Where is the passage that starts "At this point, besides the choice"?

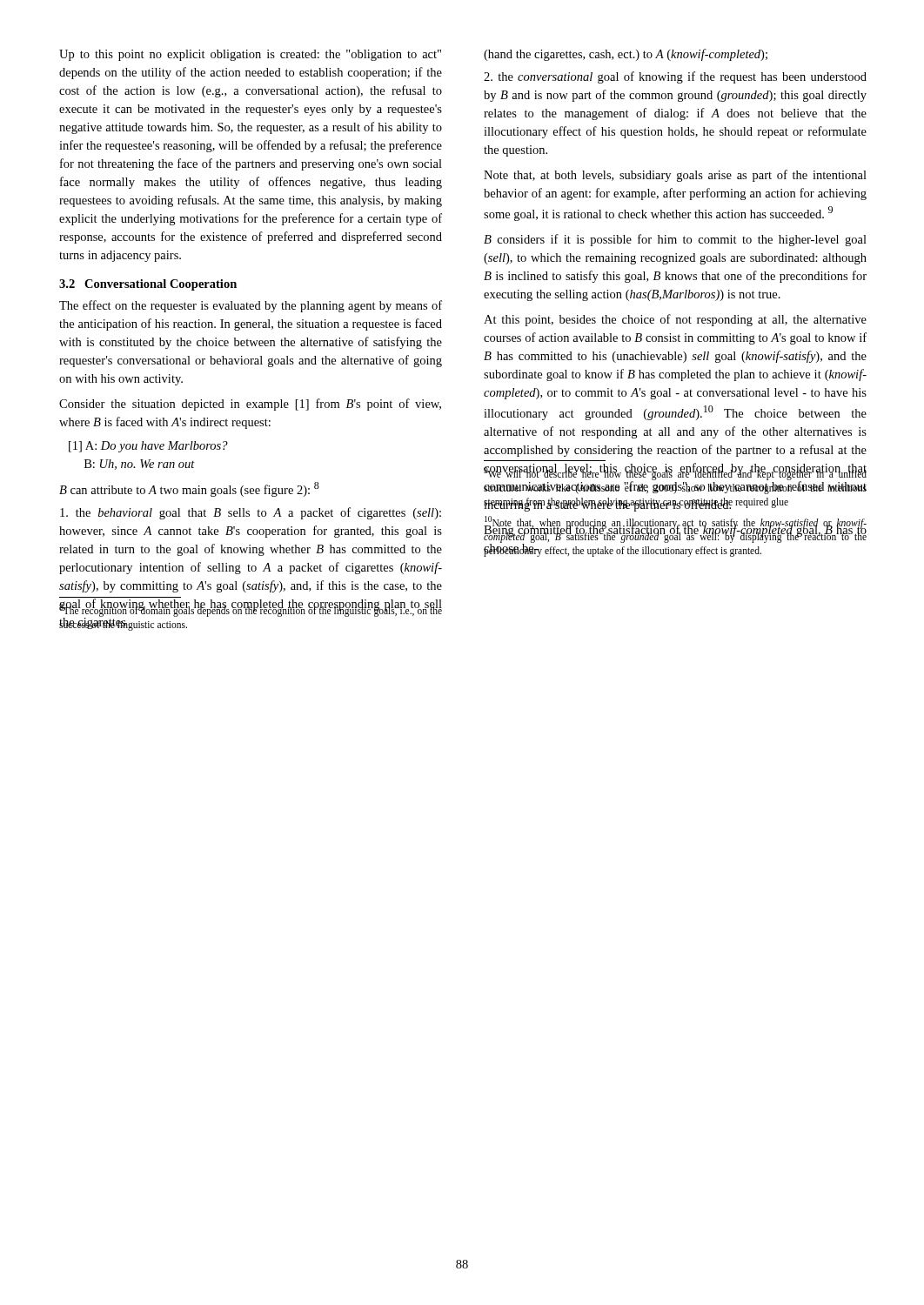click(675, 412)
